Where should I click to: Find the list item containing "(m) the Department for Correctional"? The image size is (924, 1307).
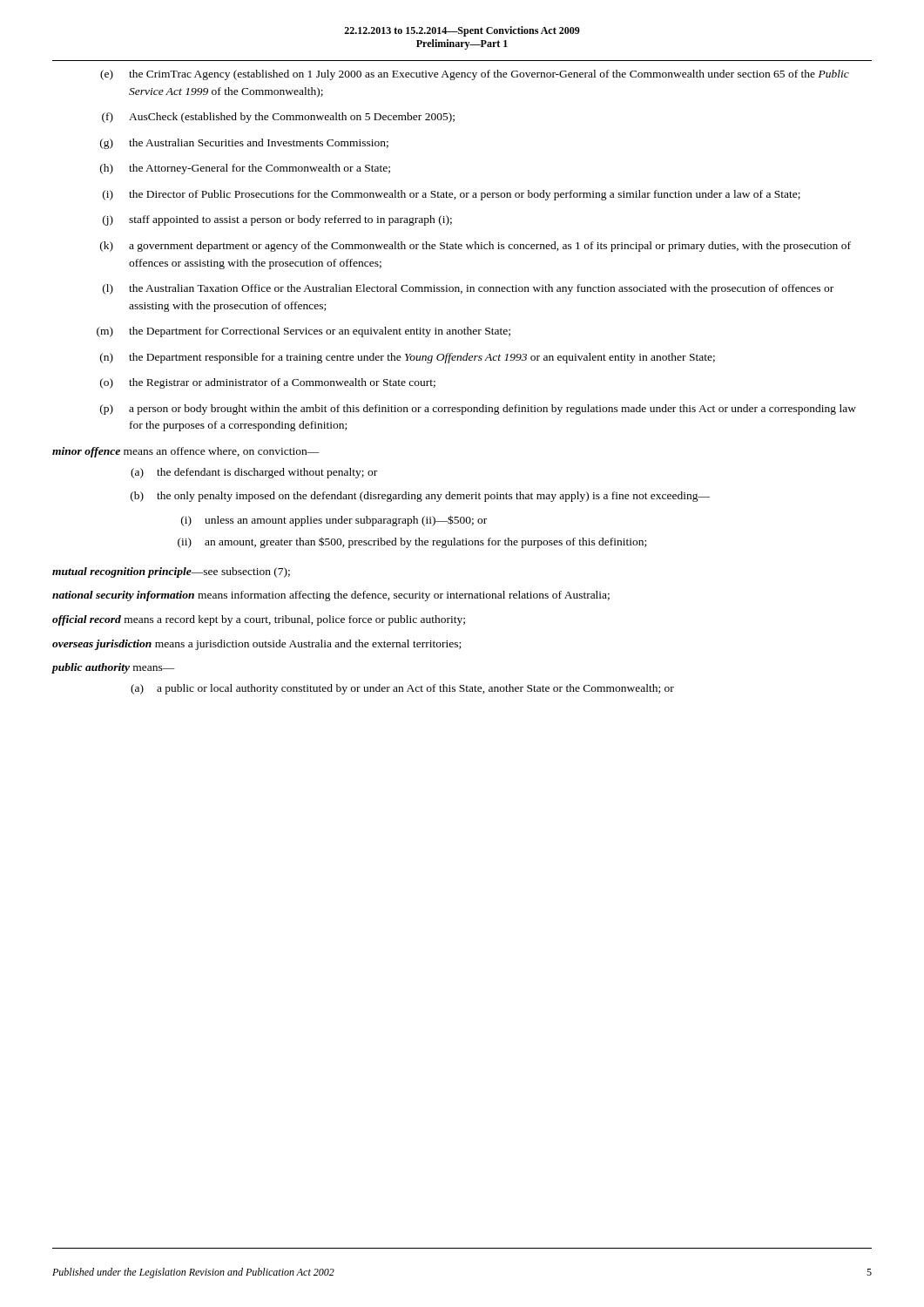[462, 331]
